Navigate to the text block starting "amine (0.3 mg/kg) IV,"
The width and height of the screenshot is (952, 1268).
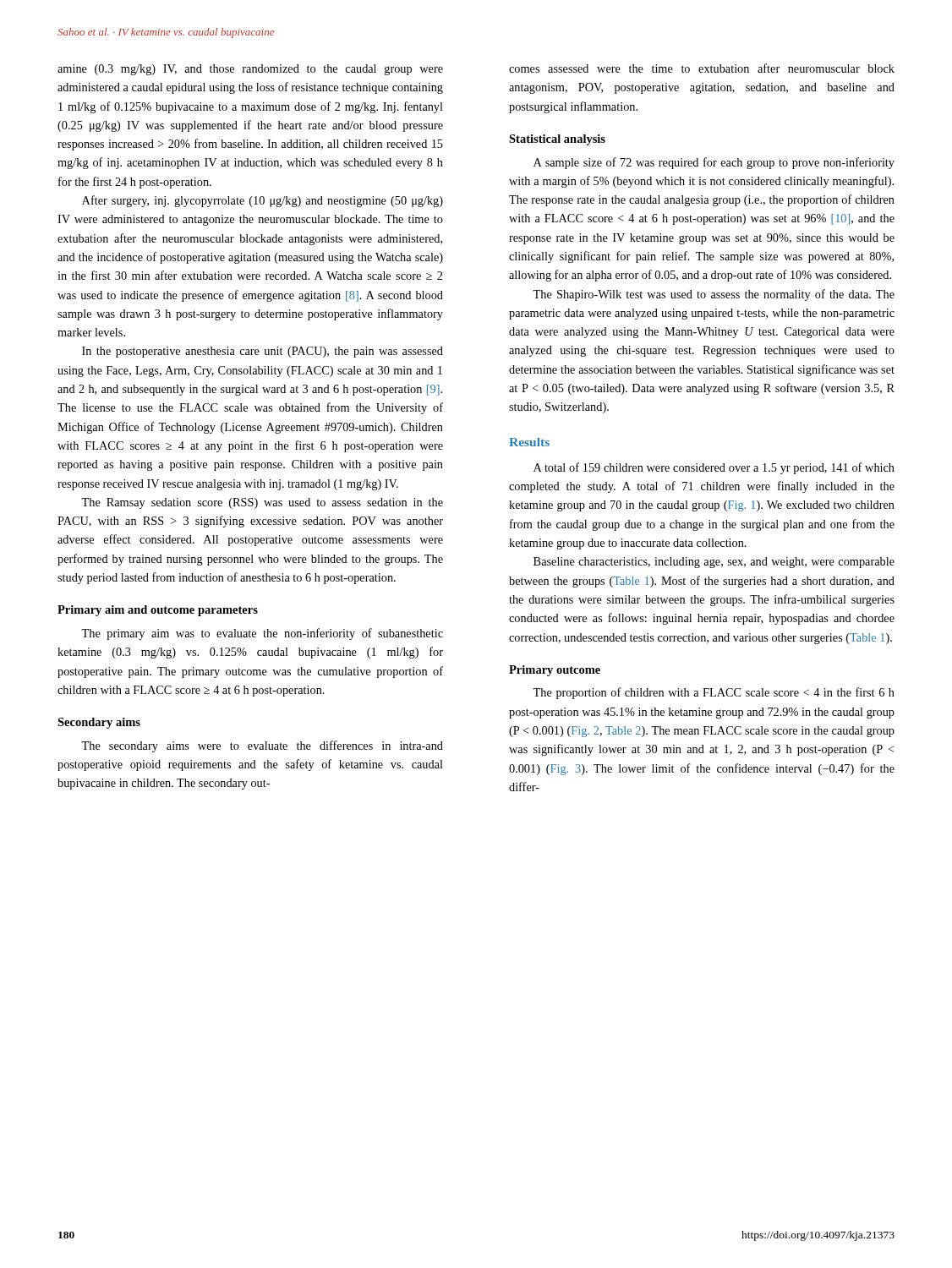250,125
